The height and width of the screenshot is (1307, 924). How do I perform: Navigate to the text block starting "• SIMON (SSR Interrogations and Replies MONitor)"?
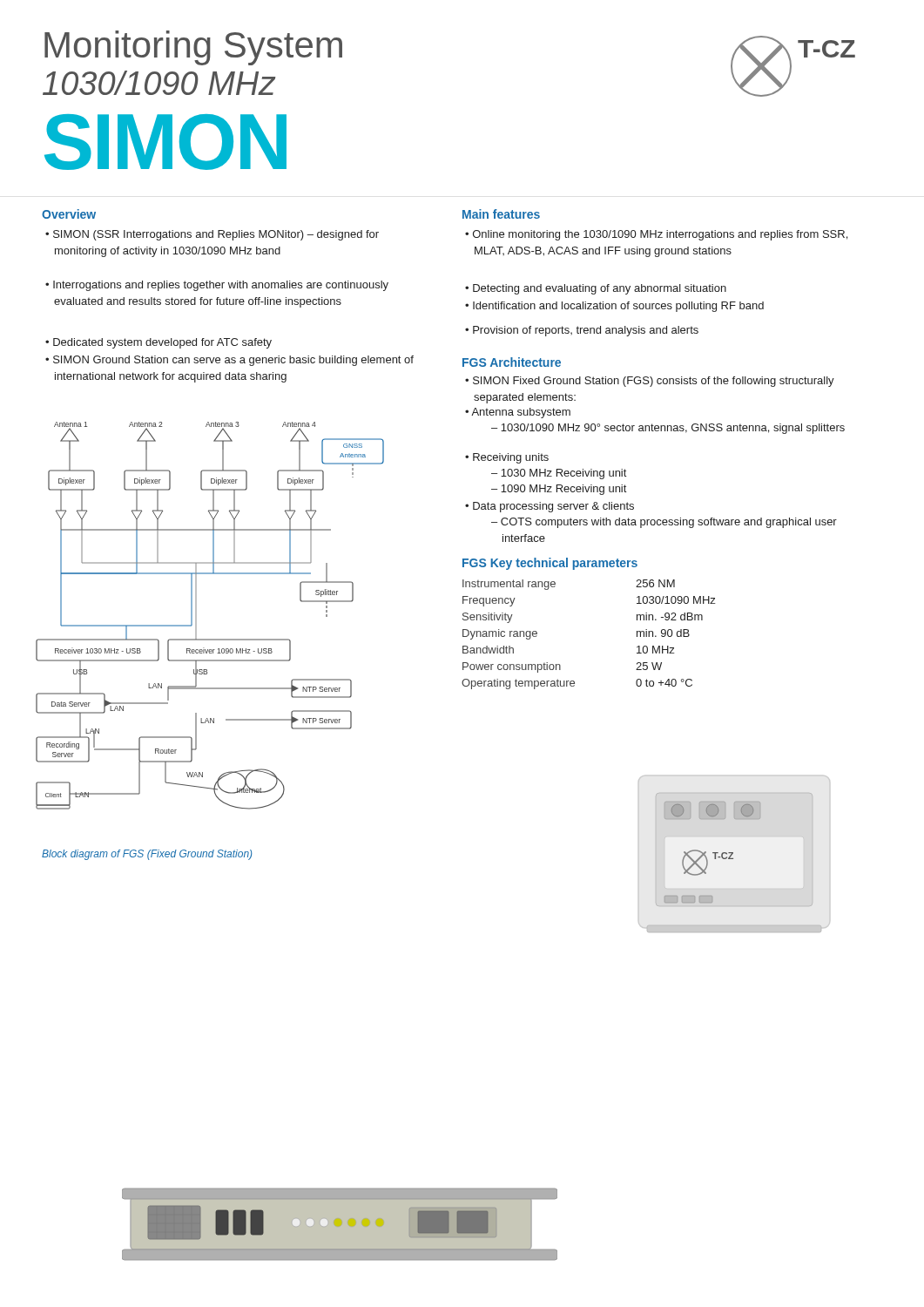click(x=212, y=242)
